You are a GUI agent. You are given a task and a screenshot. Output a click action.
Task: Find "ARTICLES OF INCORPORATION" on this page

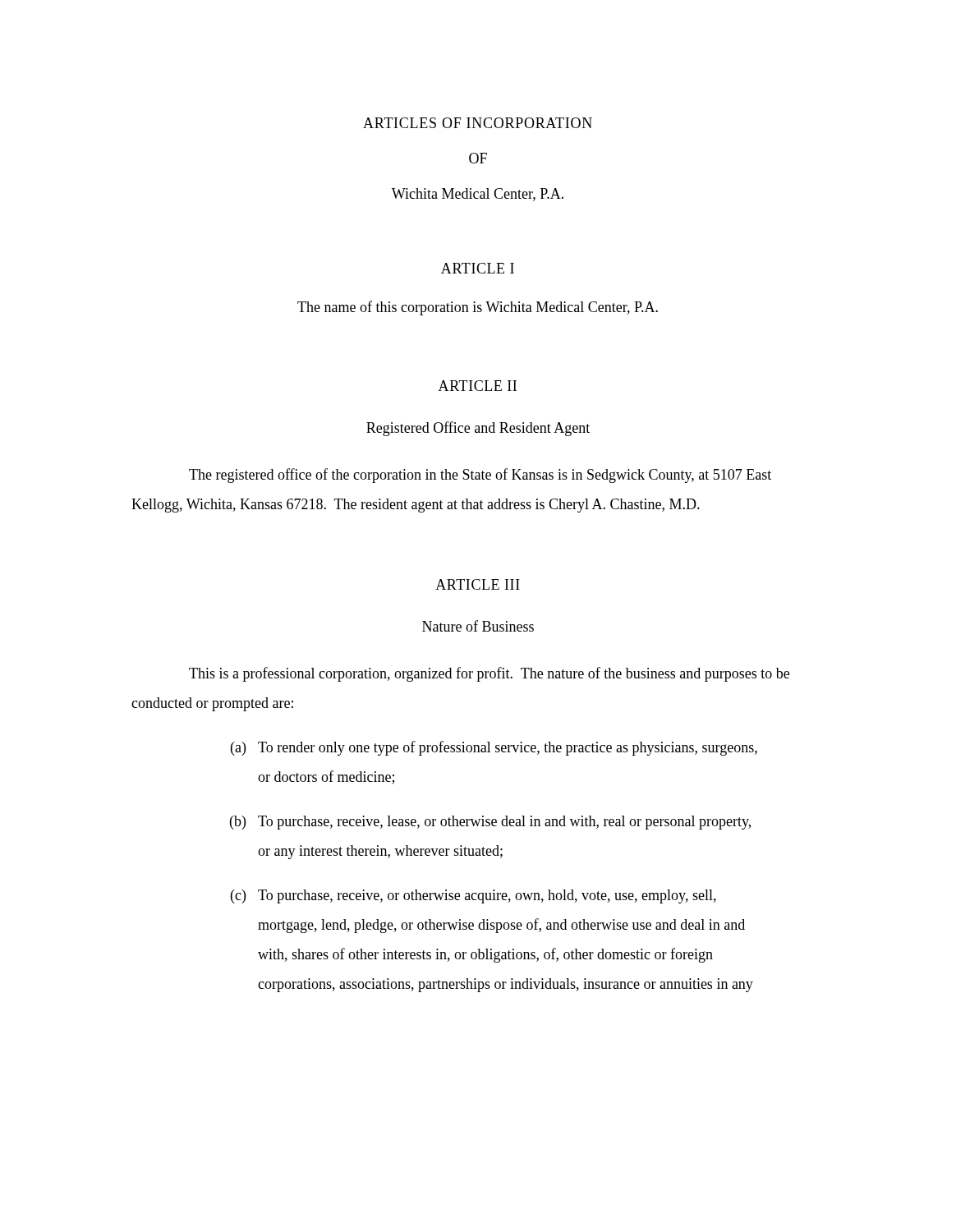point(478,123)
